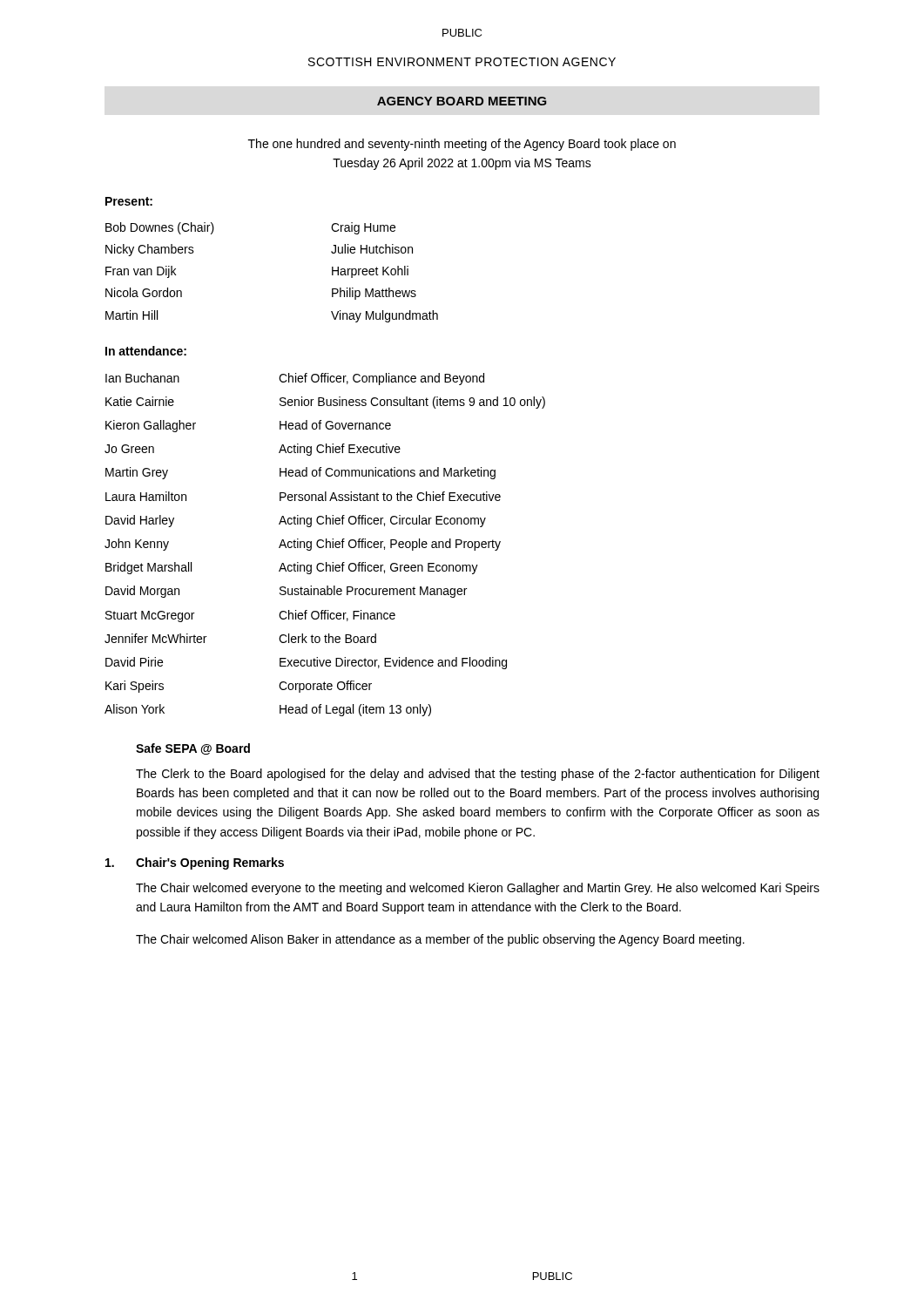
Task: Navigate to the block starting "Vinay Mulgundmath"
Action: pos(385,315)
